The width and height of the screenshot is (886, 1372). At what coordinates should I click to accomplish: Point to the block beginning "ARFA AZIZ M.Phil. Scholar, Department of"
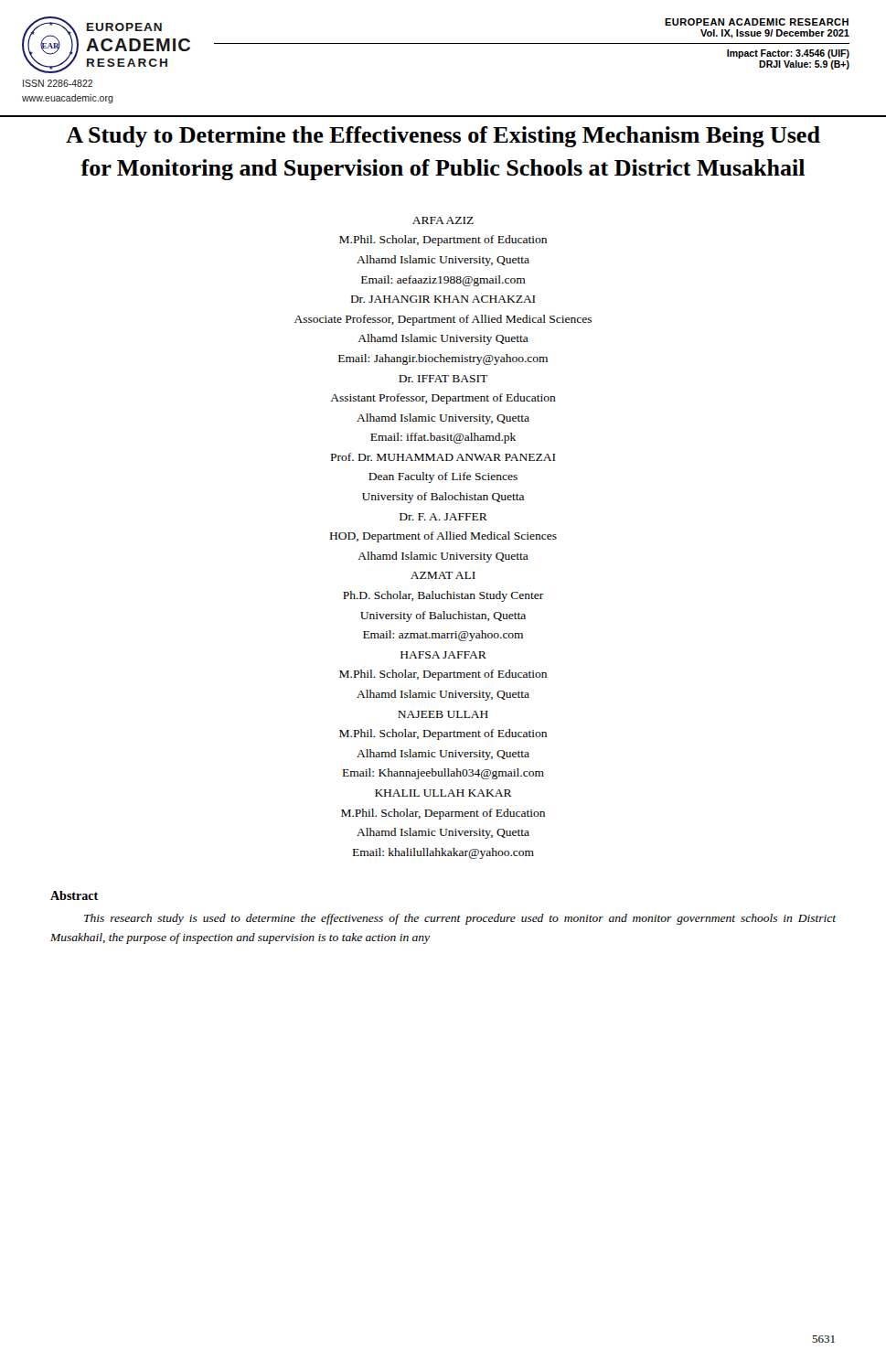click(443, 536)
